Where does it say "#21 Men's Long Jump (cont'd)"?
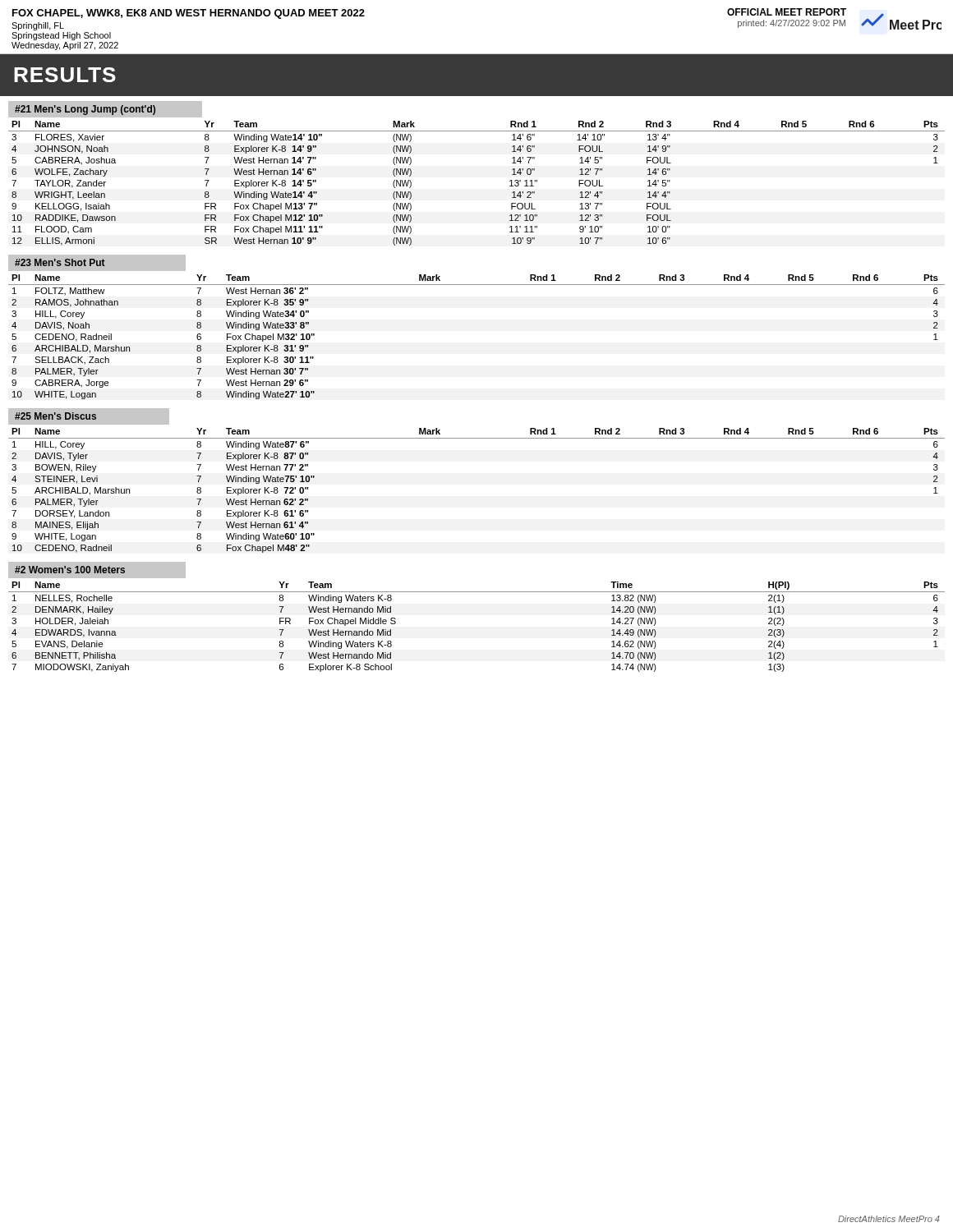This screenshot has height=1232, width=953. pyautogui.click(x=85, y=109)
